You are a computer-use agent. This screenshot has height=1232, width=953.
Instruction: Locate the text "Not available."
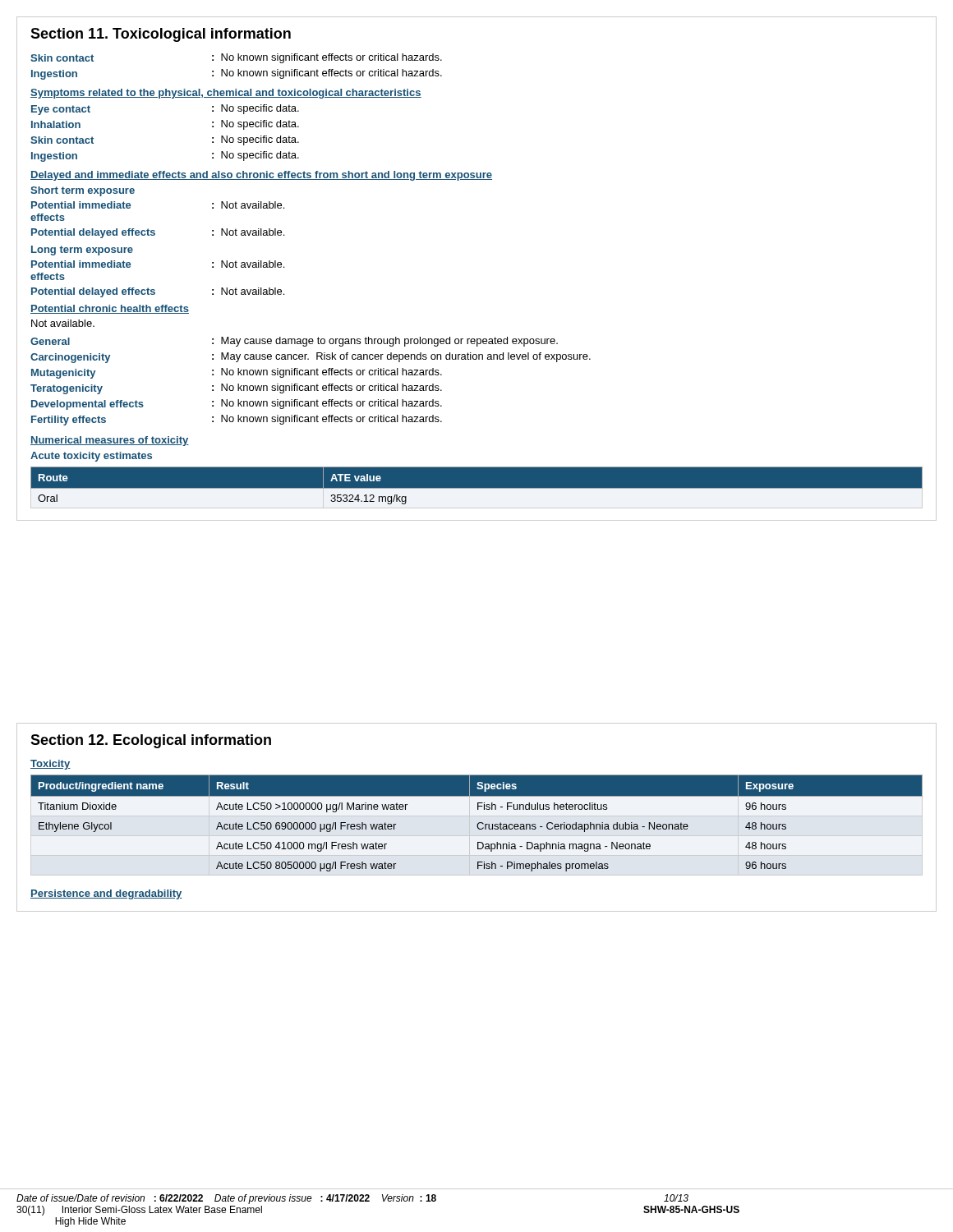[x=63, y=323]
